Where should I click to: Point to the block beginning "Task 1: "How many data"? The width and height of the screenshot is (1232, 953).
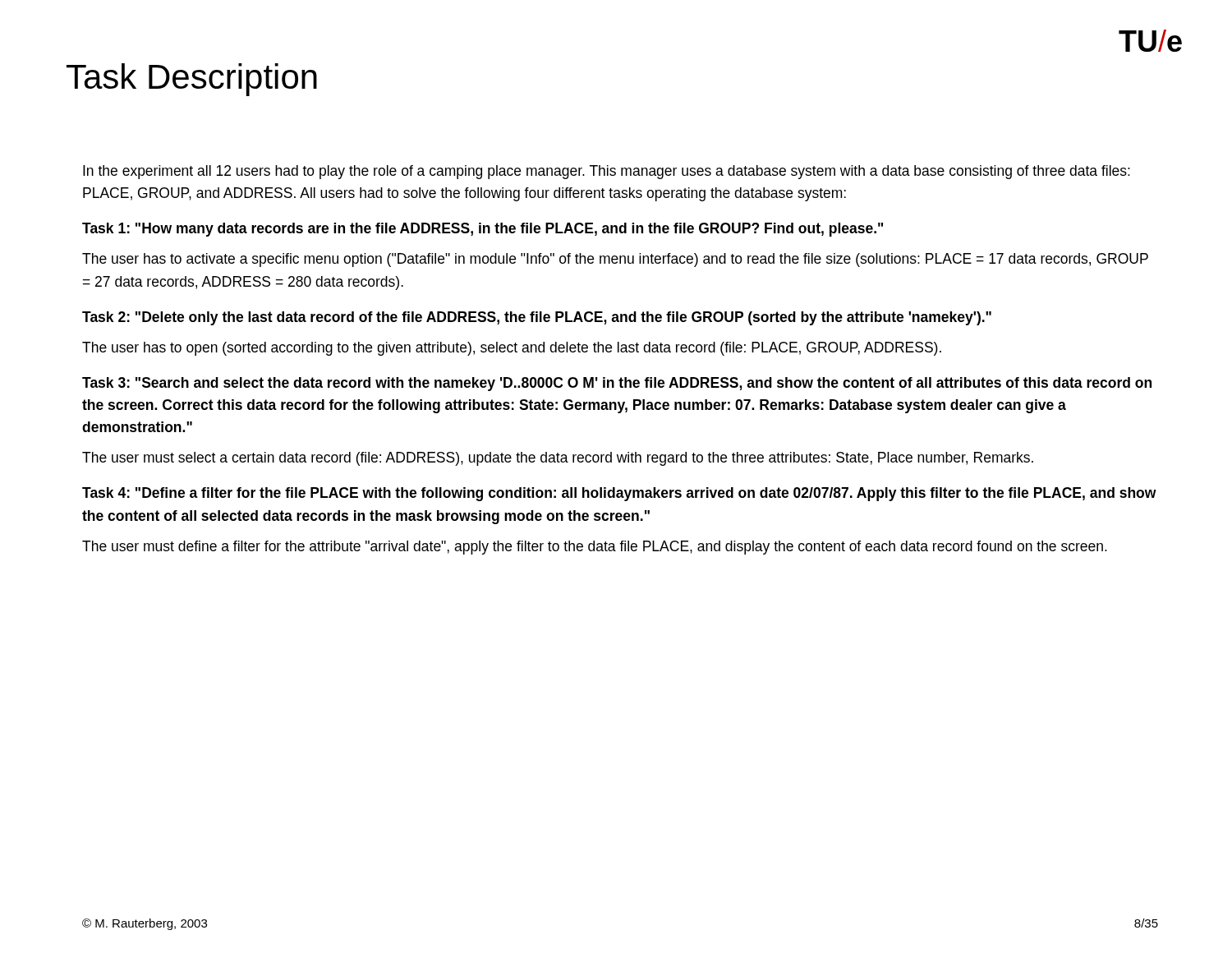[483, 229]
